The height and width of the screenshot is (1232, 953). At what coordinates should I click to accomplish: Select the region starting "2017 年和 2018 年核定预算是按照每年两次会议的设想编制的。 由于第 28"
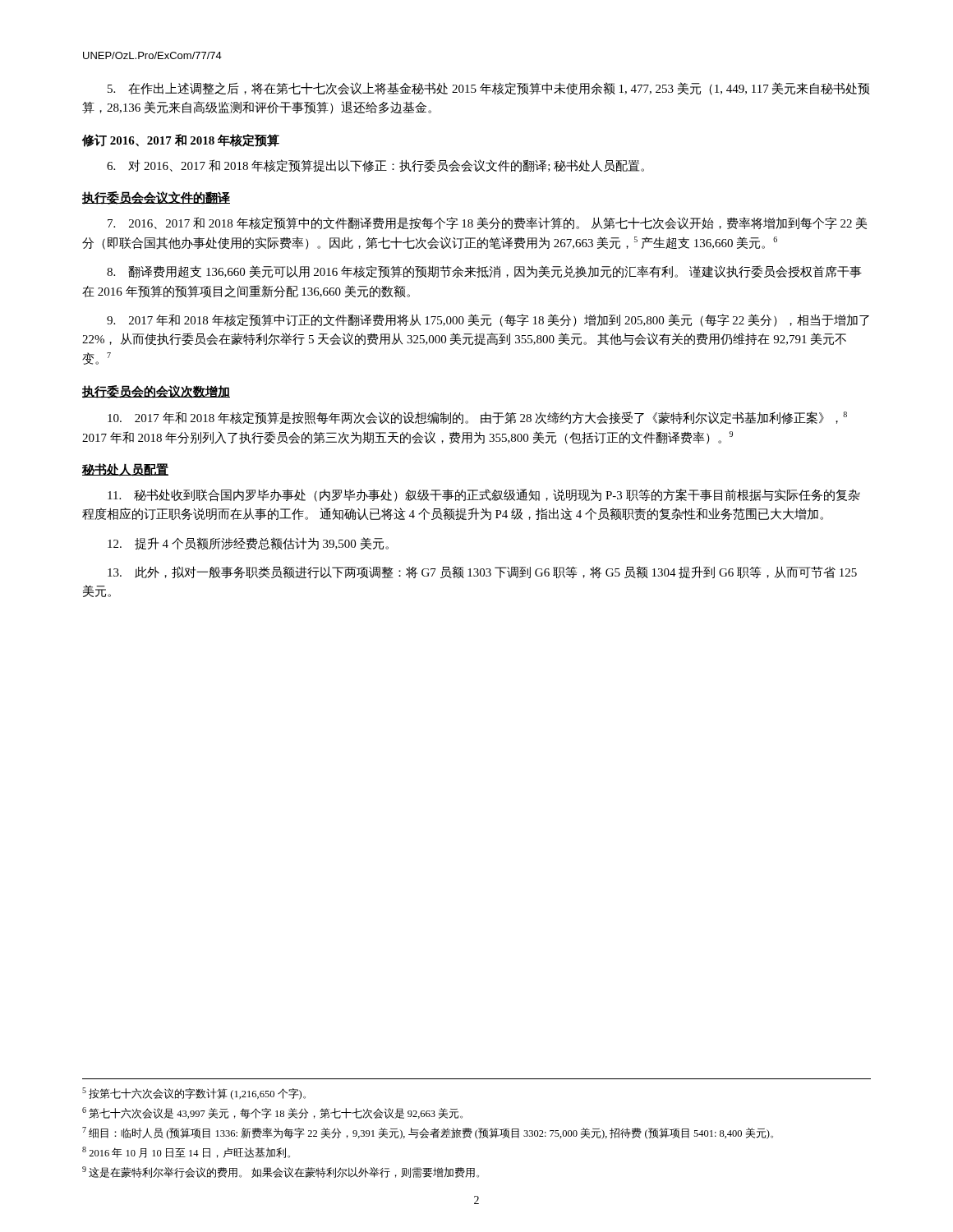[x=465, y=427]
